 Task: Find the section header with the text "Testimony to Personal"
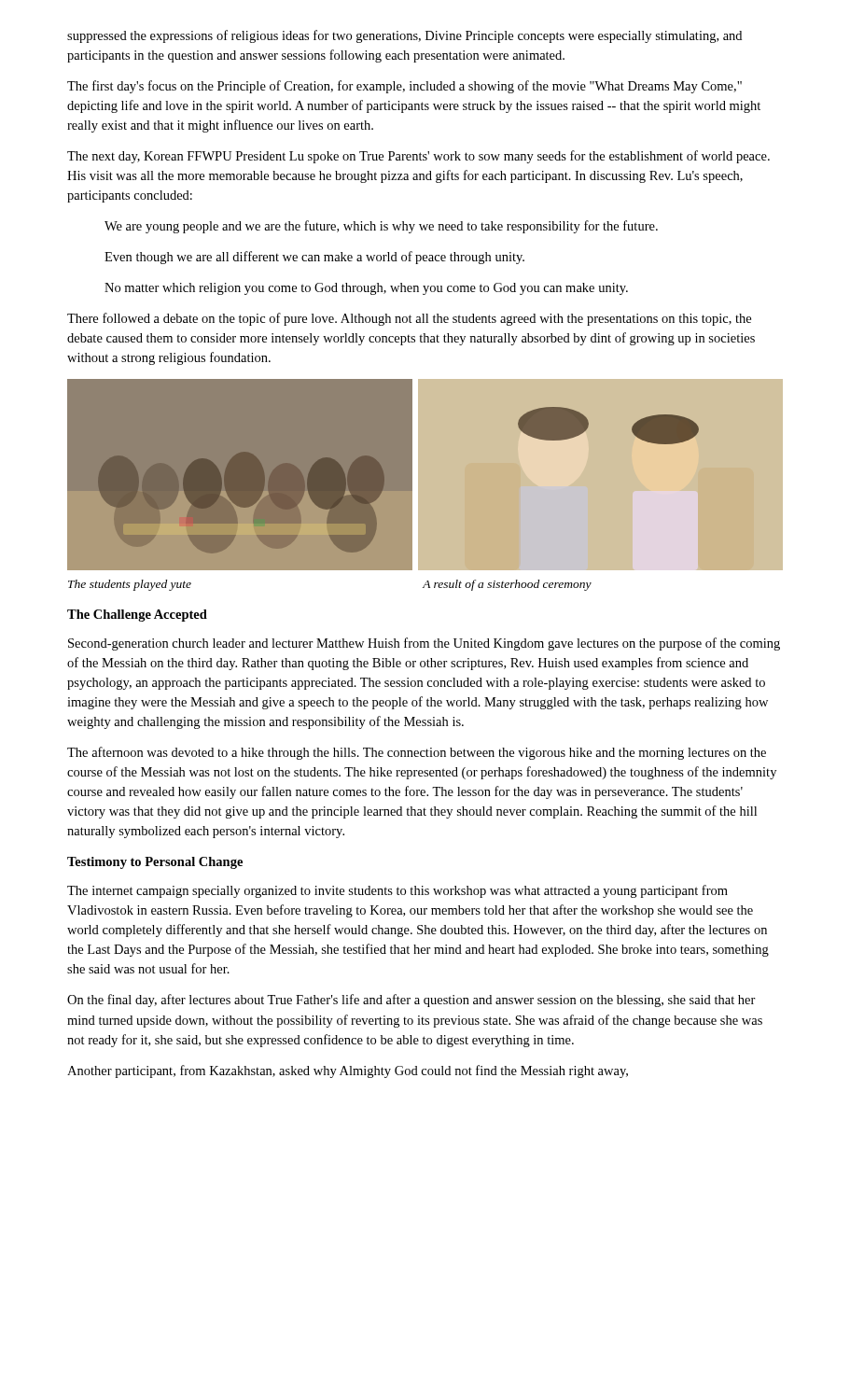coord(155,863)
